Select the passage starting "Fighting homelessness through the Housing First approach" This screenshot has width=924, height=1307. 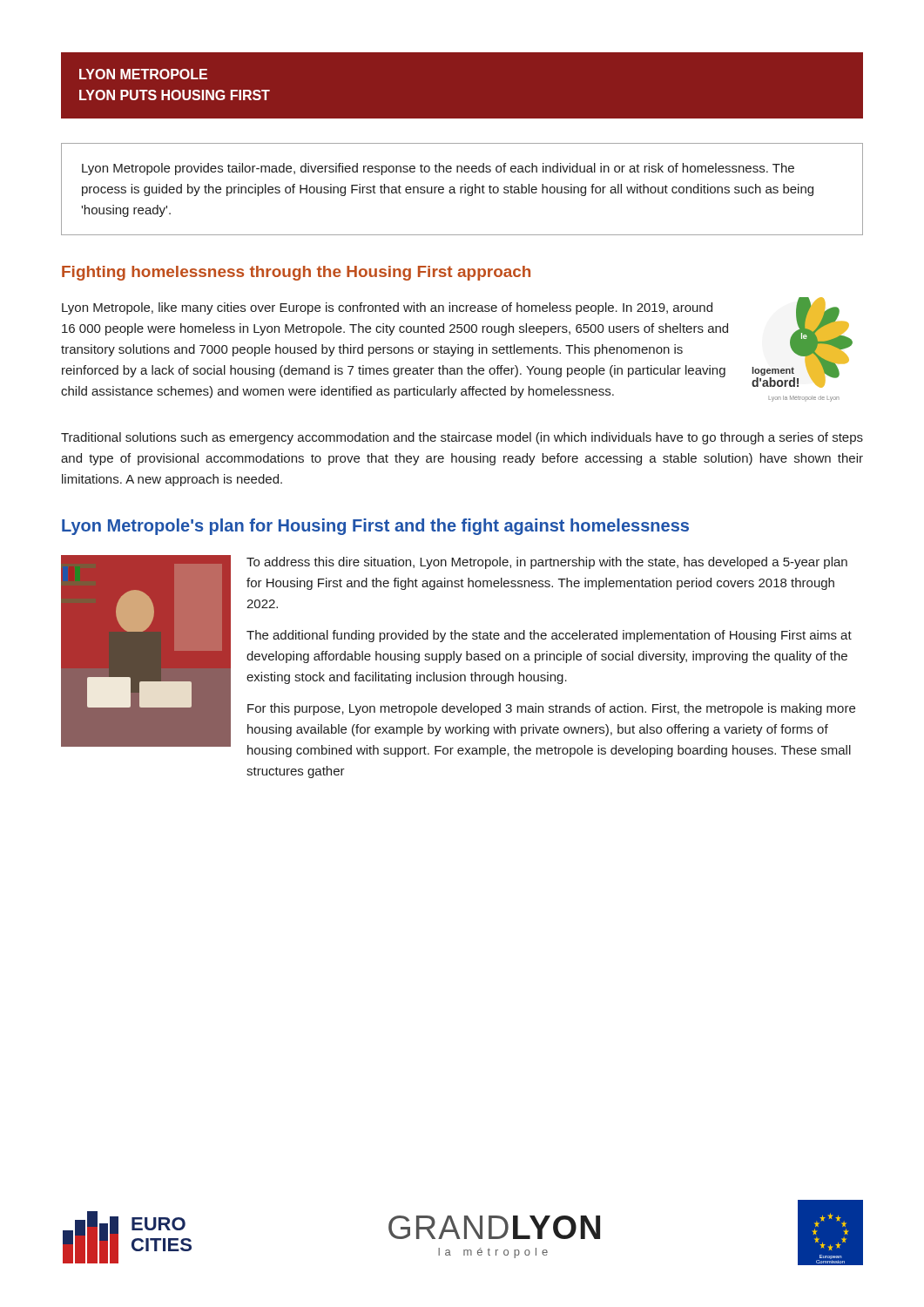coord(296,271)
